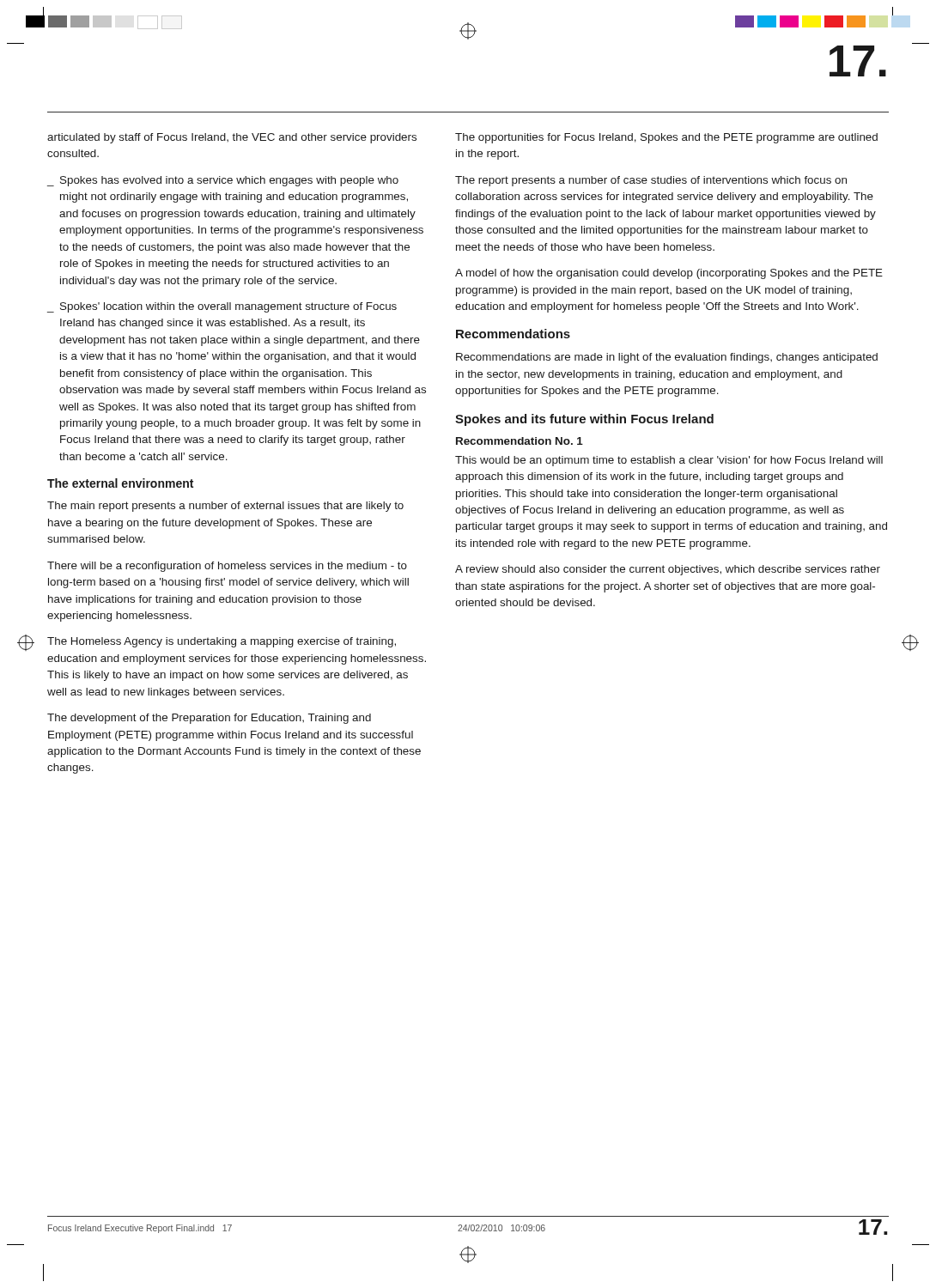Select the region starting "The external environment"
The image size is (936, 1288).
pos(120,484)
